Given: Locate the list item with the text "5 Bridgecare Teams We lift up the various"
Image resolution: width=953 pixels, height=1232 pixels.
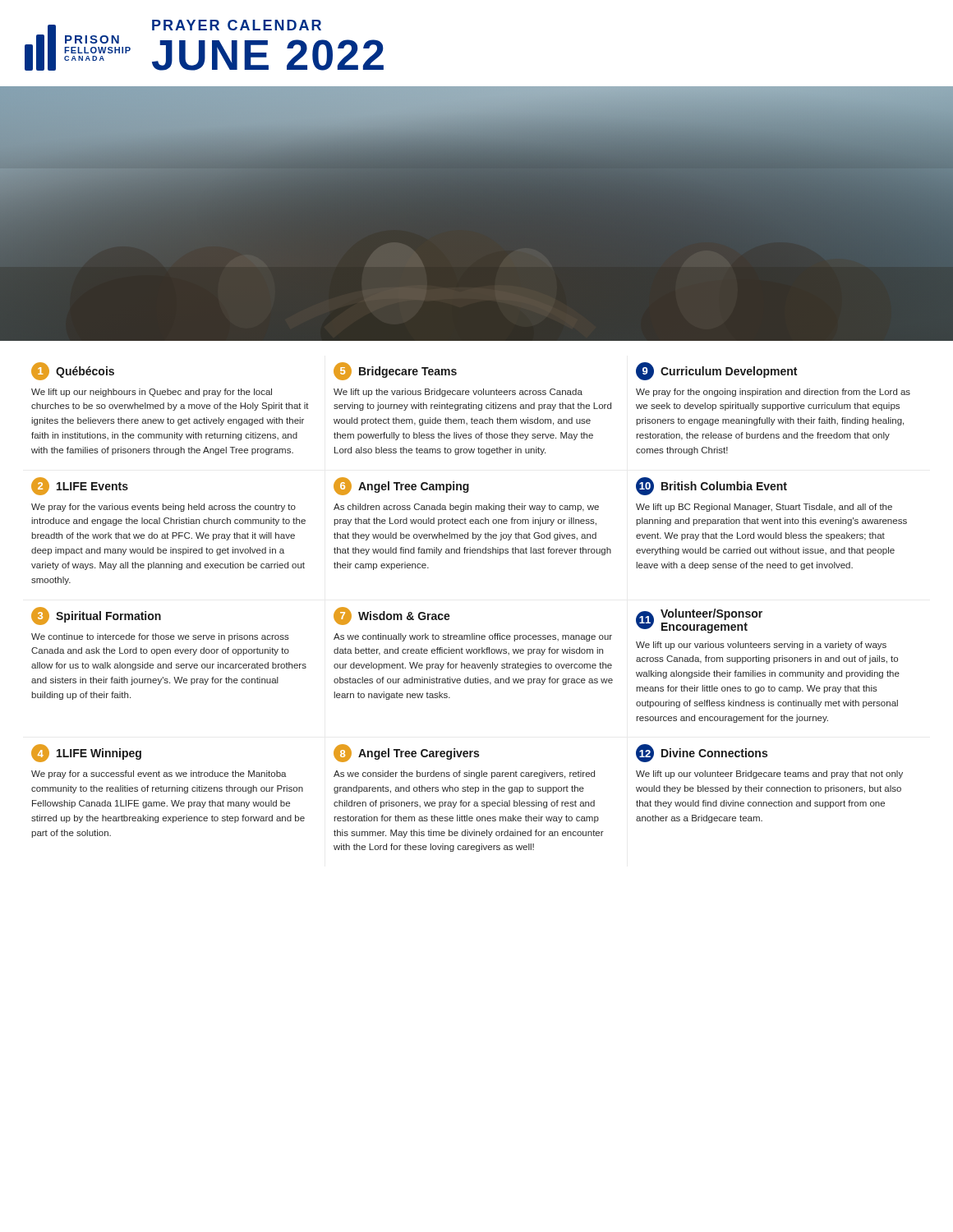Looking at the screenshot, I should (474, 410).
